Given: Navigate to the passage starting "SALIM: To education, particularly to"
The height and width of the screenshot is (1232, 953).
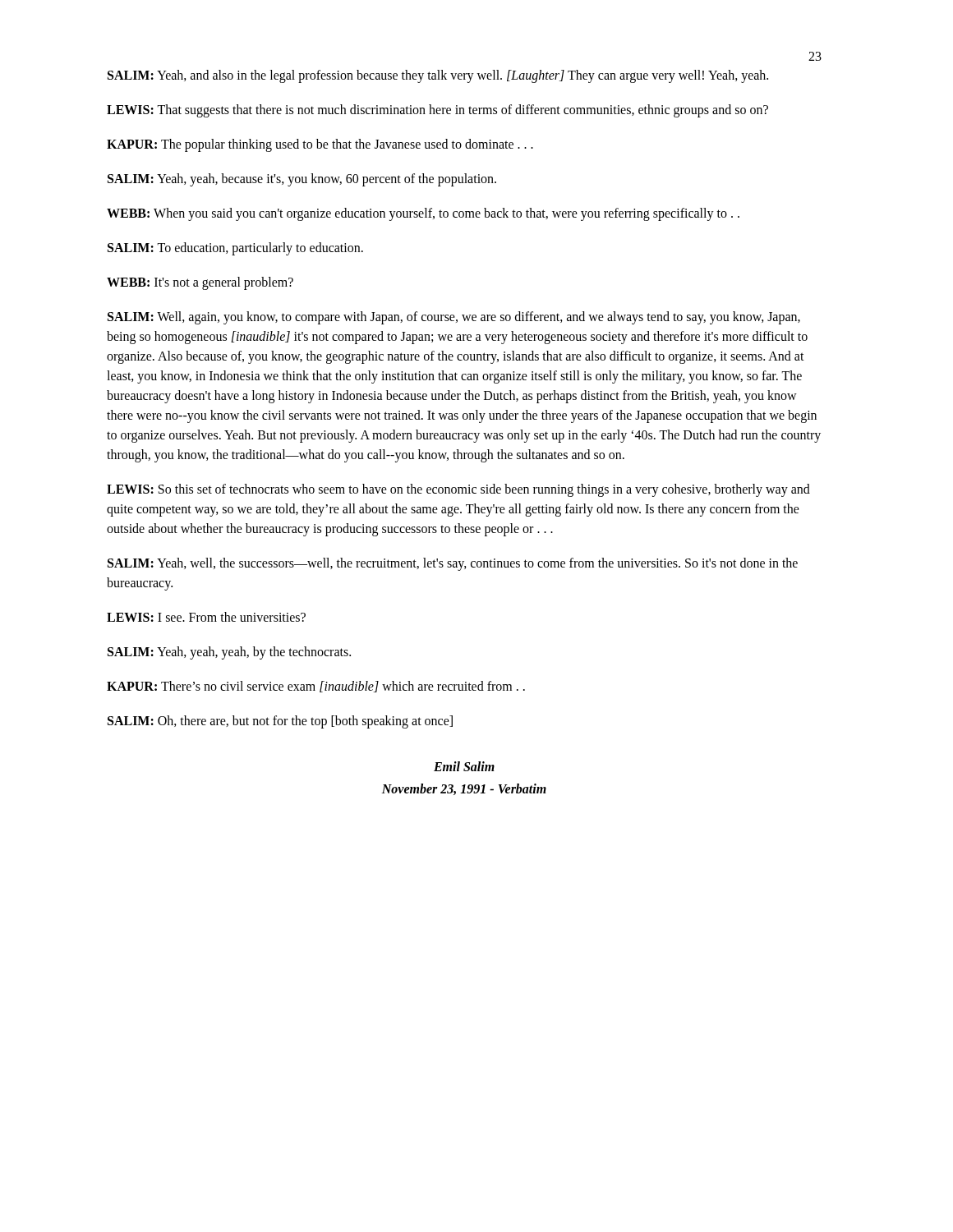Looking at the screenshot, I should coord(235,248).
